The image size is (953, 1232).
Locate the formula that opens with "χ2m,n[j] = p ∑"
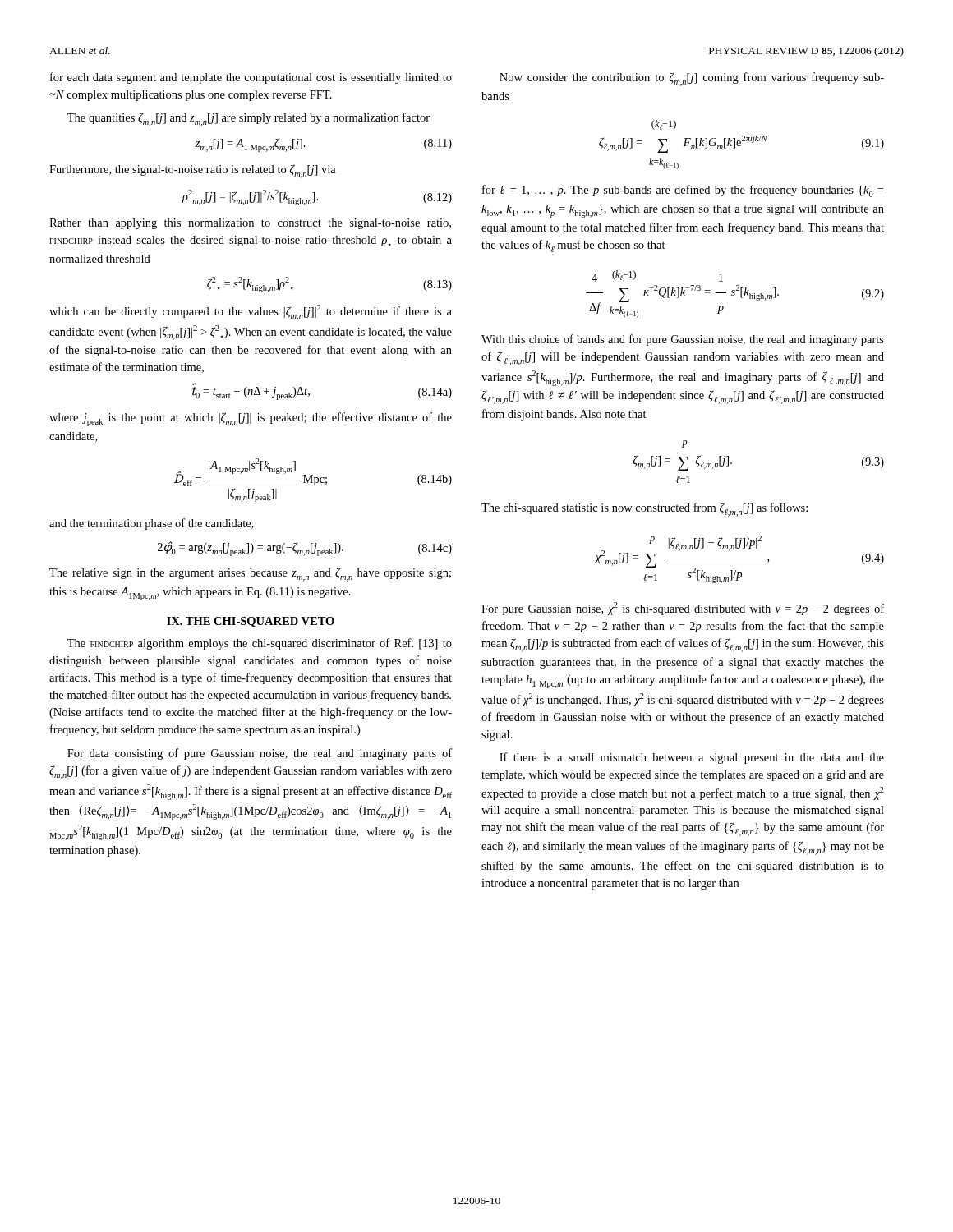point(740,558)
